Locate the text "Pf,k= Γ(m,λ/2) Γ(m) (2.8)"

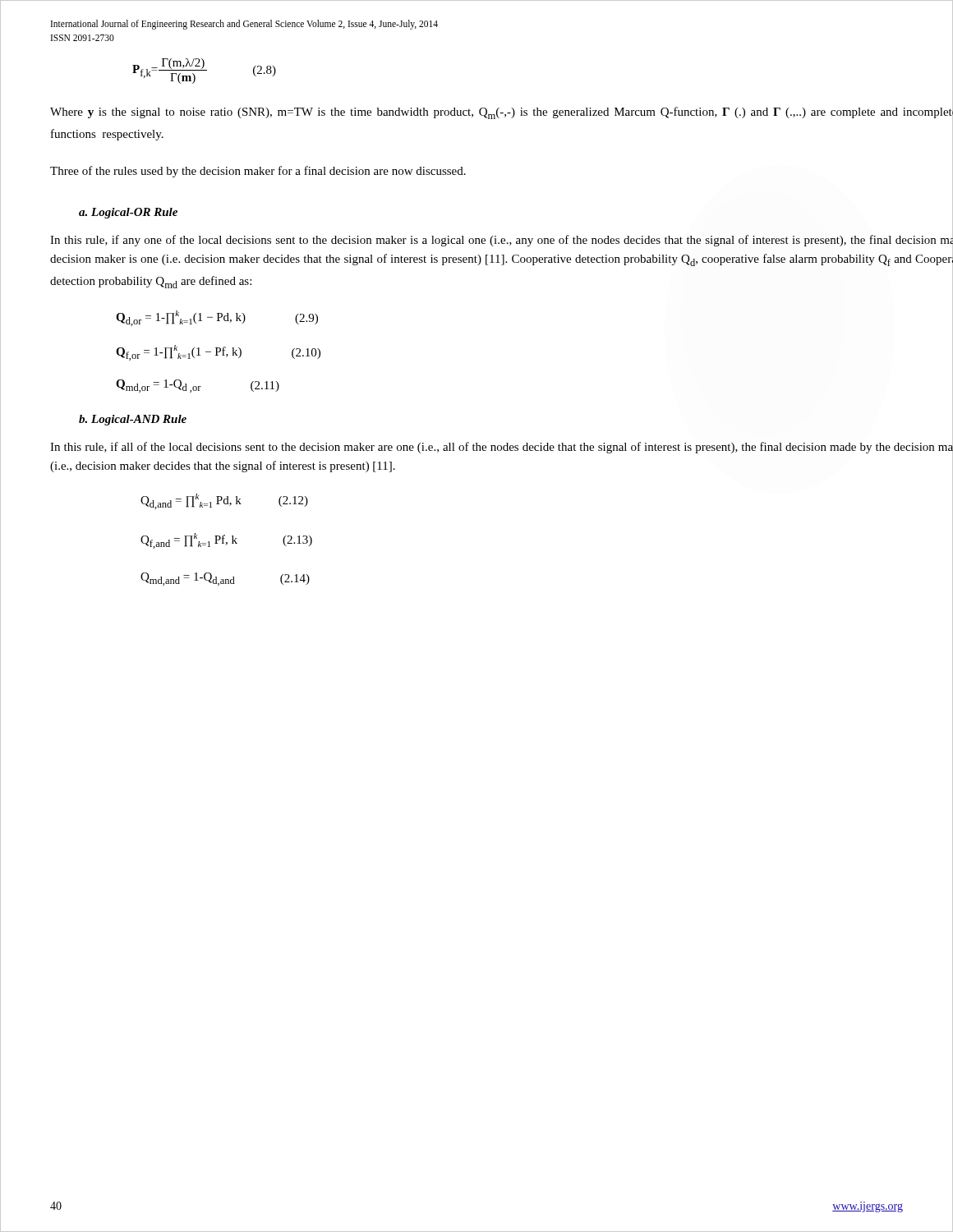(204, 71)
